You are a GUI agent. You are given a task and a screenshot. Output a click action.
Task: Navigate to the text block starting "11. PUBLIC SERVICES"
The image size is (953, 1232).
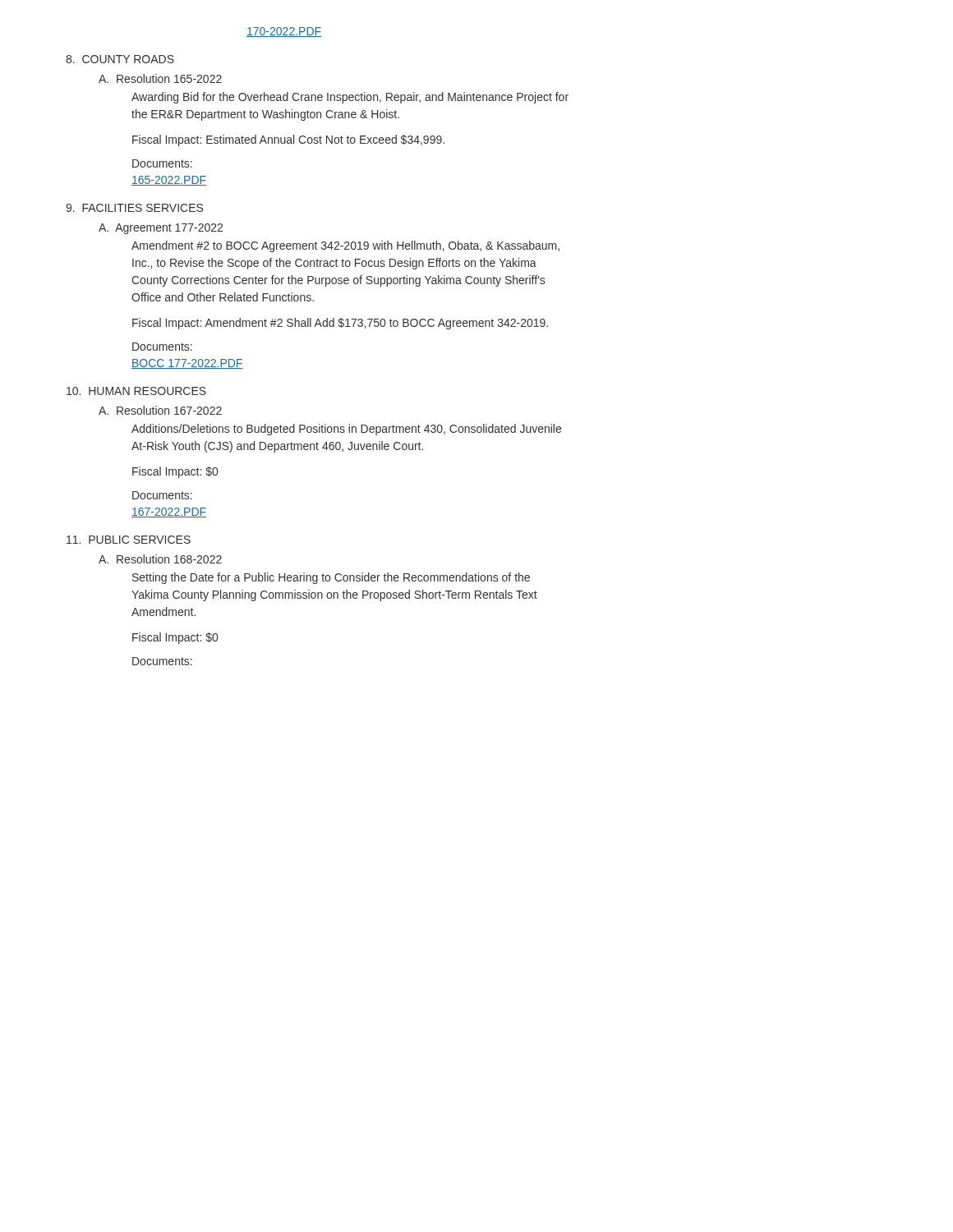pyautogui.click(x=128, y=540)
